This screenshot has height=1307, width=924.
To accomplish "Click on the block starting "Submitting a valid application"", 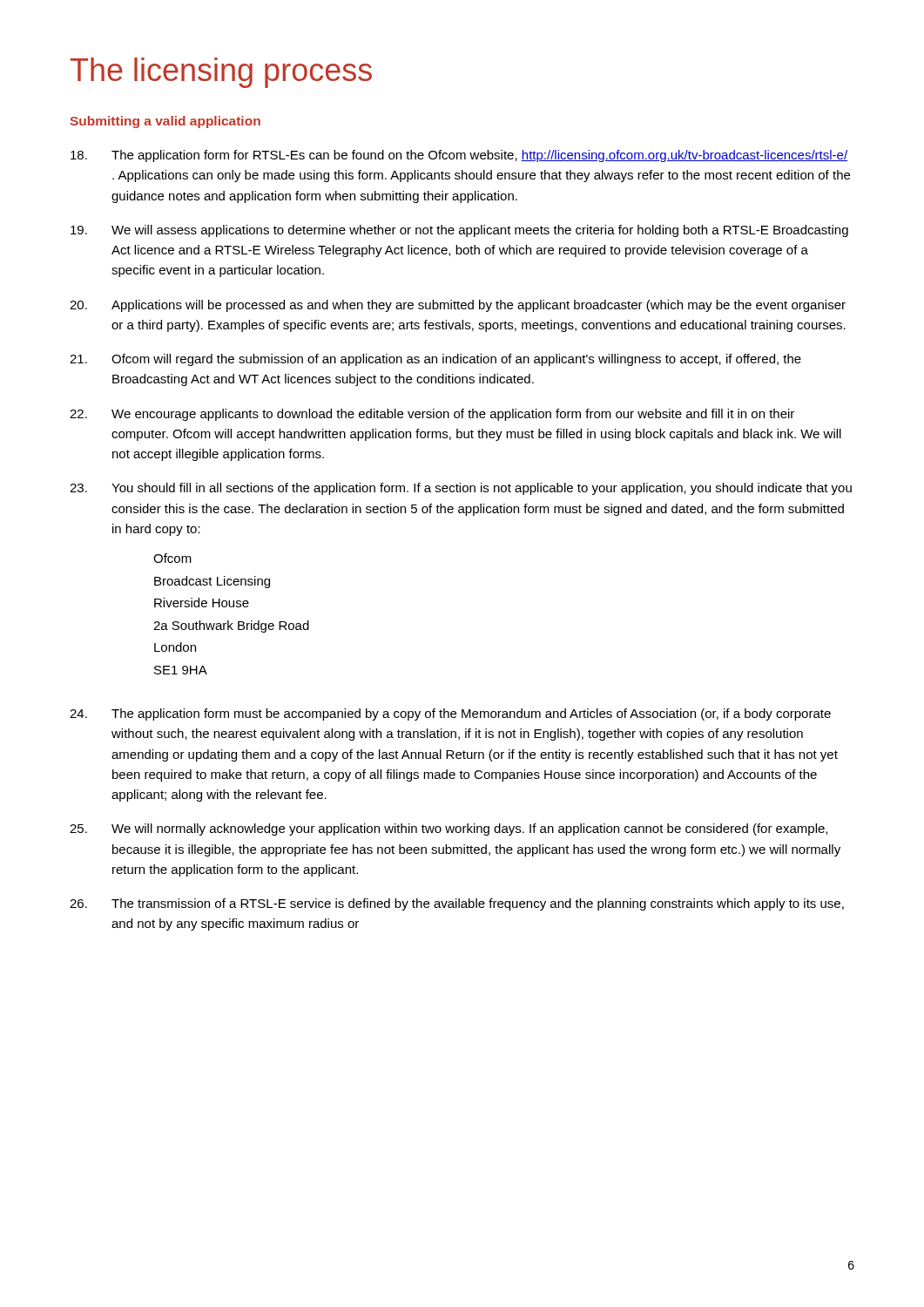I will pyautogui.click(x=165, y=122).
